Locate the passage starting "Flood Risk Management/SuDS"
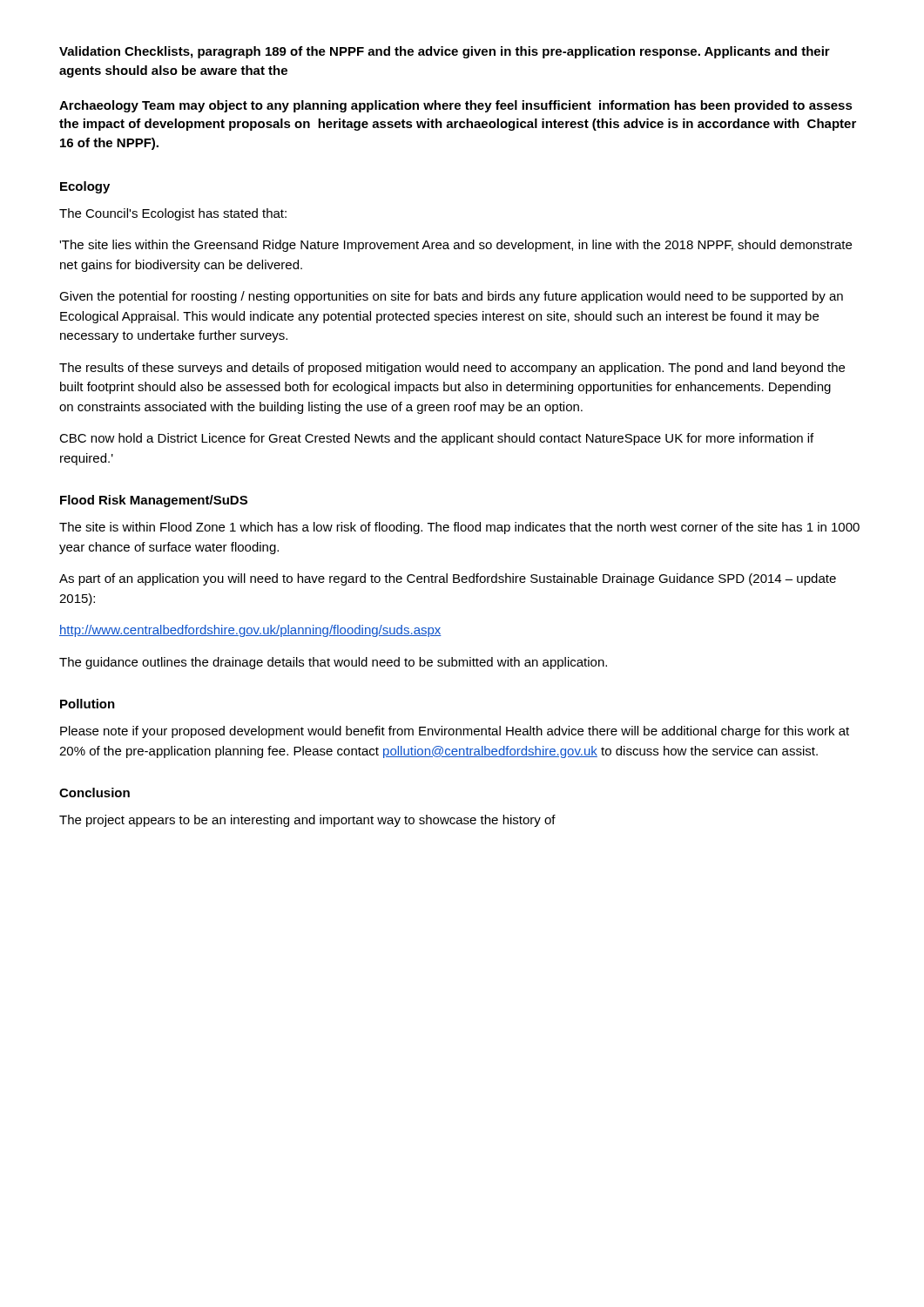Image resolution: width=924 pixels, height=1307 pixels. pos(154,500)
